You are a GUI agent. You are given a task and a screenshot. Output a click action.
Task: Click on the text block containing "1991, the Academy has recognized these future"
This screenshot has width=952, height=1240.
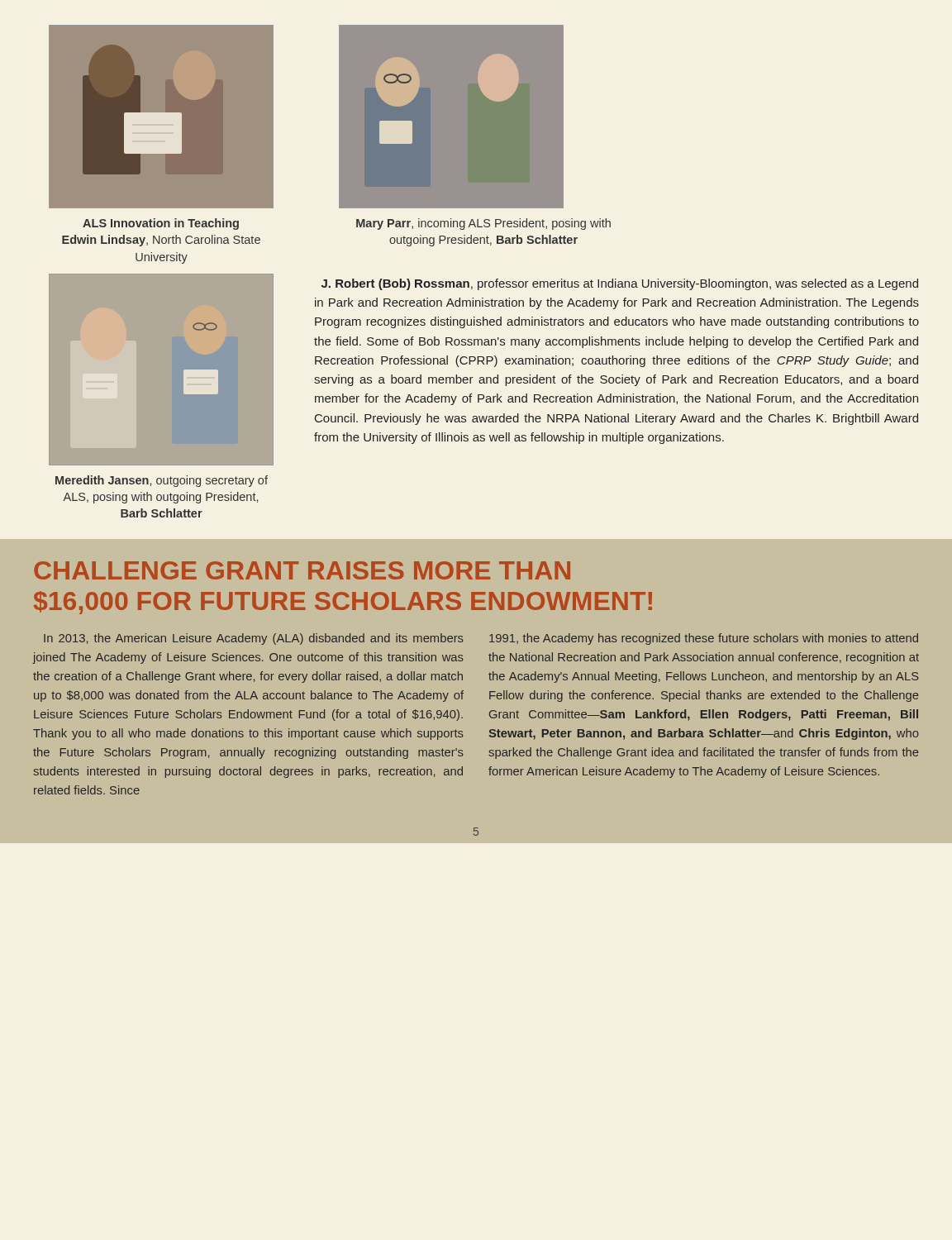[x=704, y=705]
